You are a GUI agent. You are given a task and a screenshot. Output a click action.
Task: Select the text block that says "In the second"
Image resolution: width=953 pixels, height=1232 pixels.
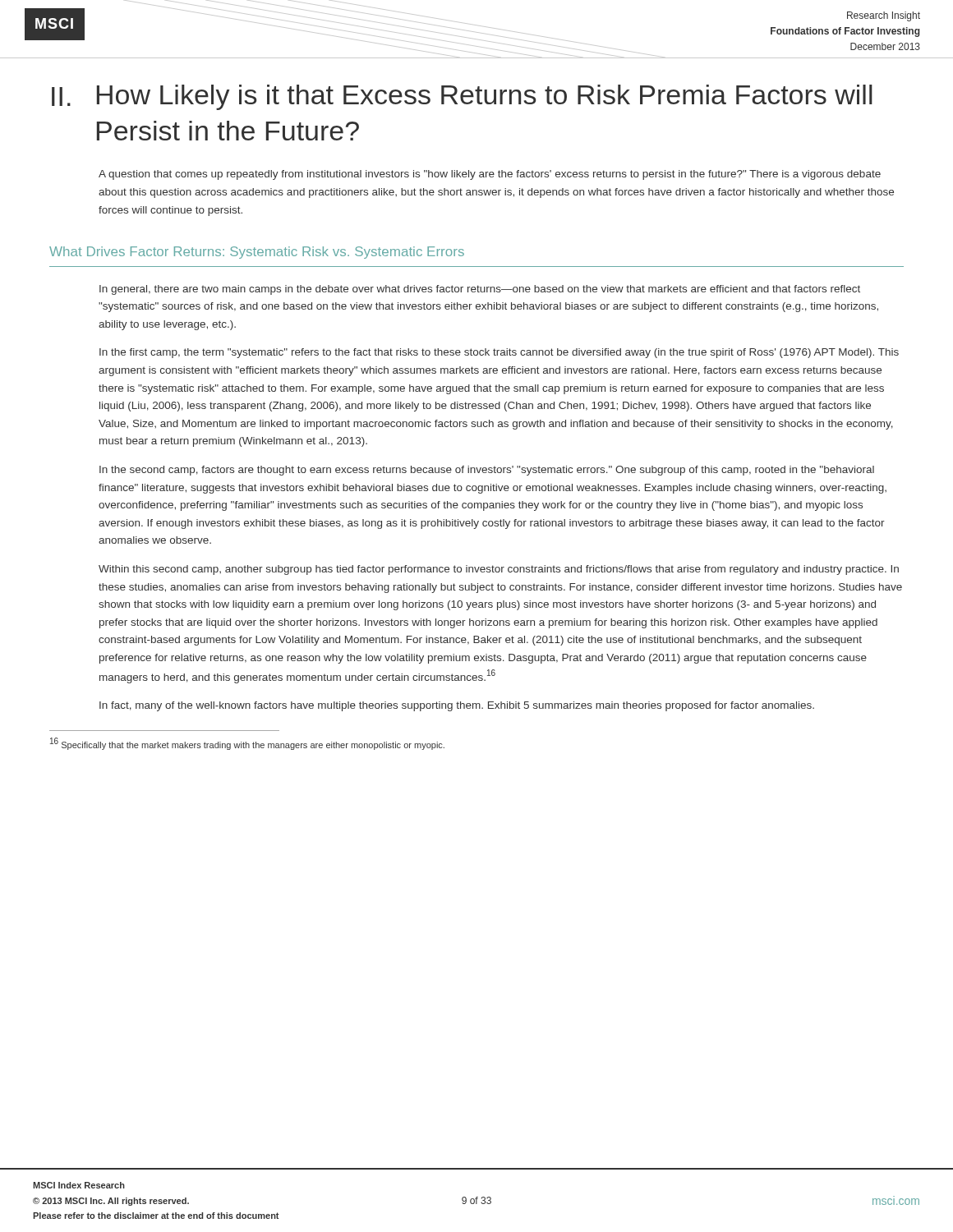tap(493, 505)
